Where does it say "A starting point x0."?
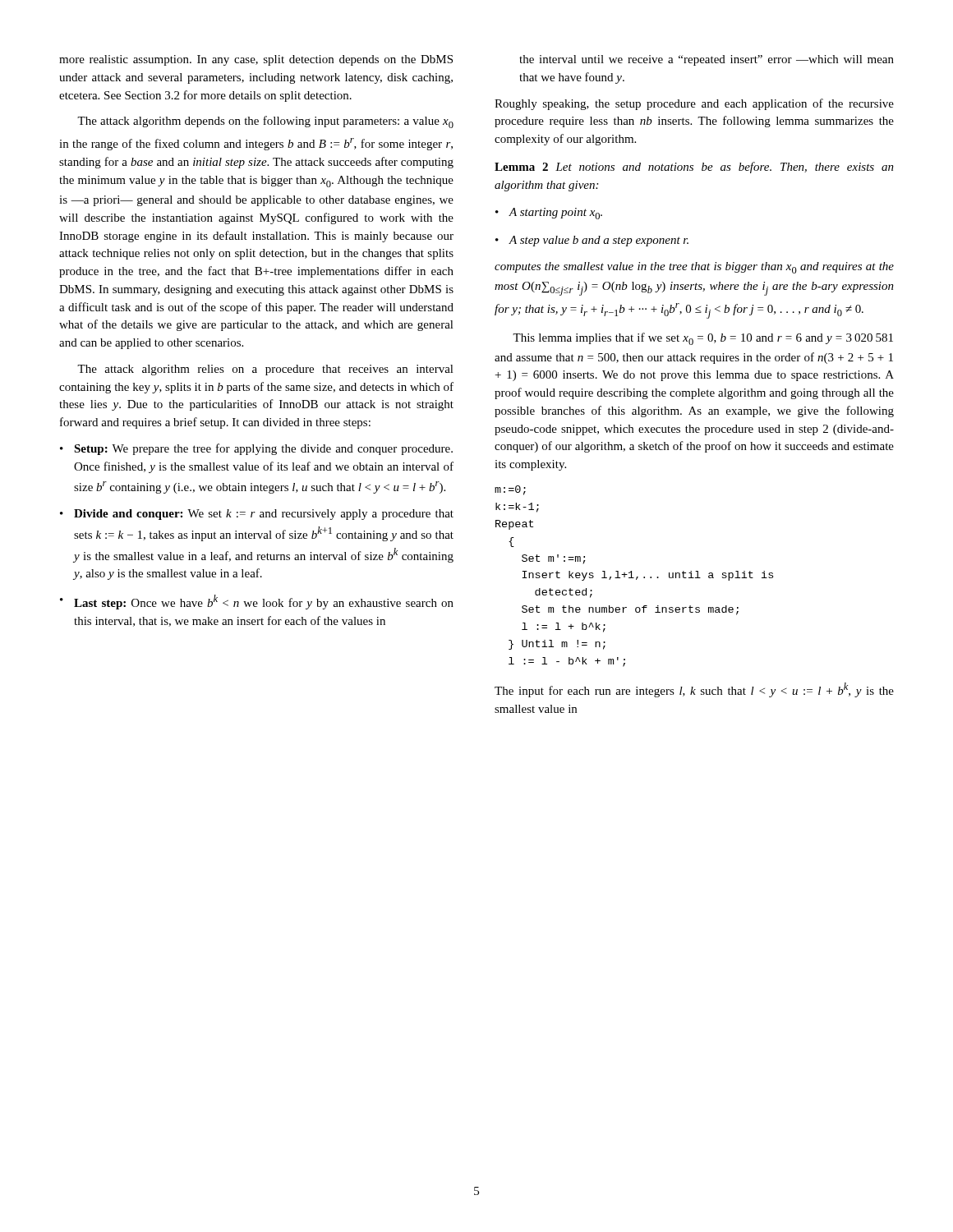 point(556,214)
